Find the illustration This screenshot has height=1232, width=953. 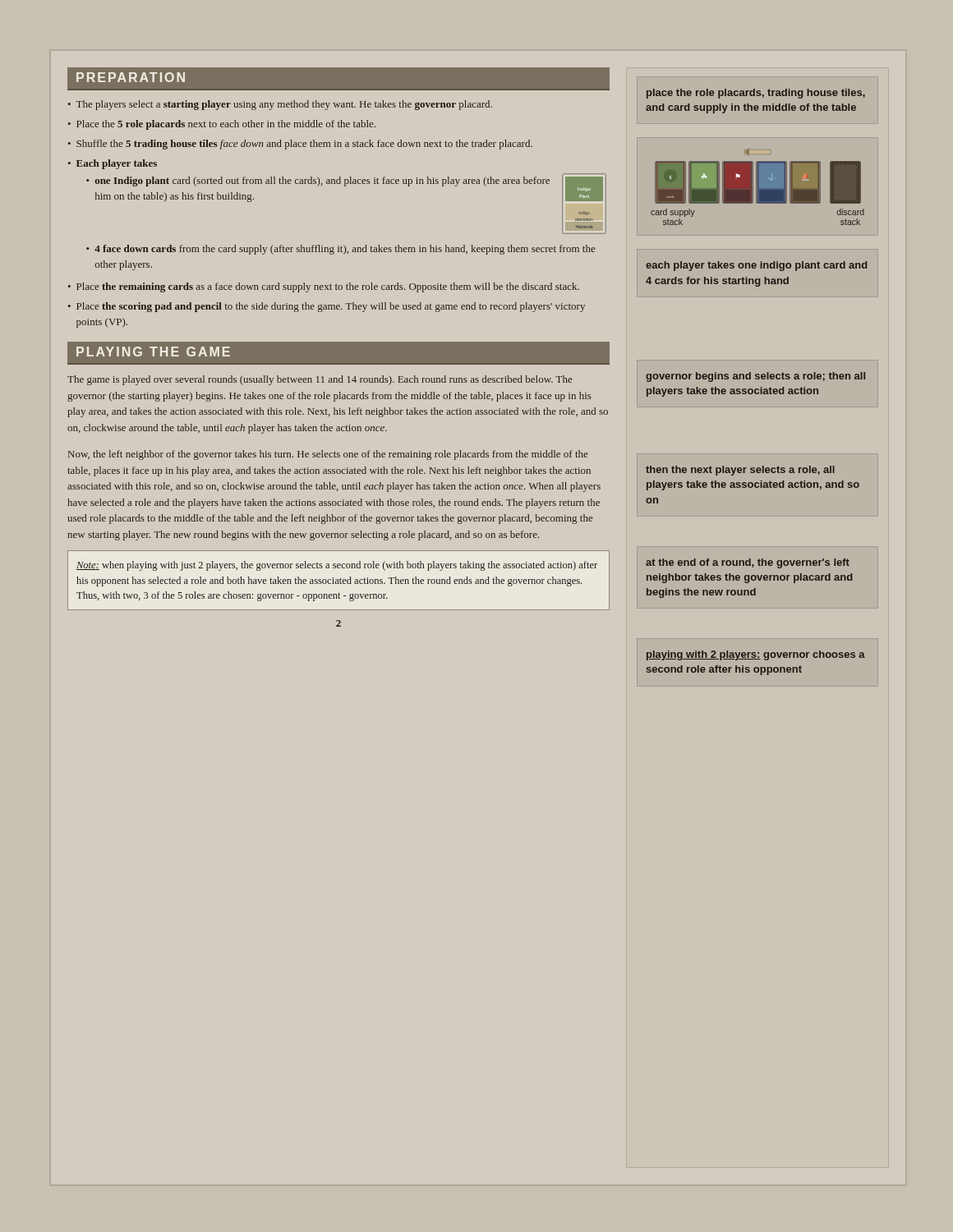click(757, 187)
